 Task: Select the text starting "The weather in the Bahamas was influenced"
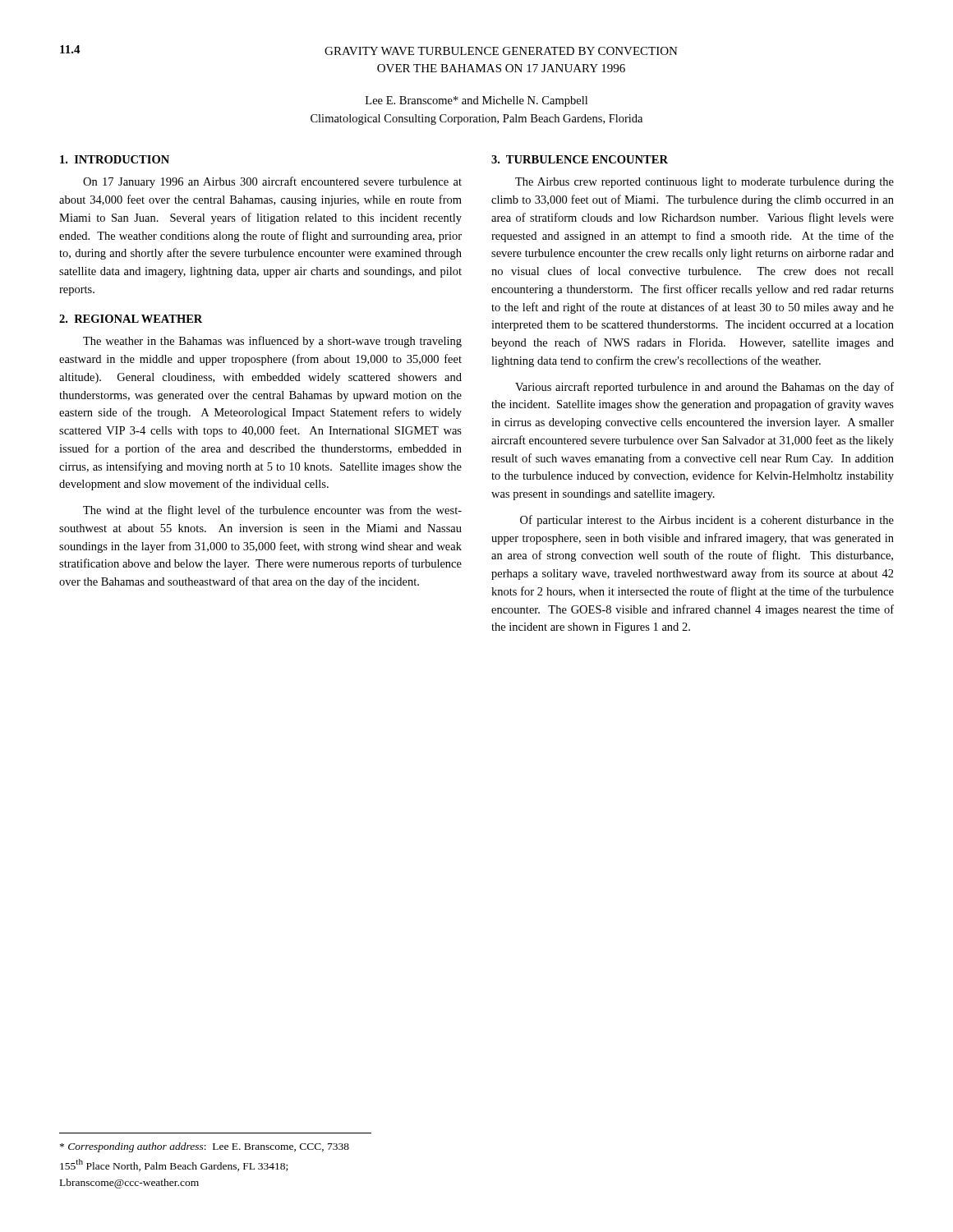[x=260, y=413]
